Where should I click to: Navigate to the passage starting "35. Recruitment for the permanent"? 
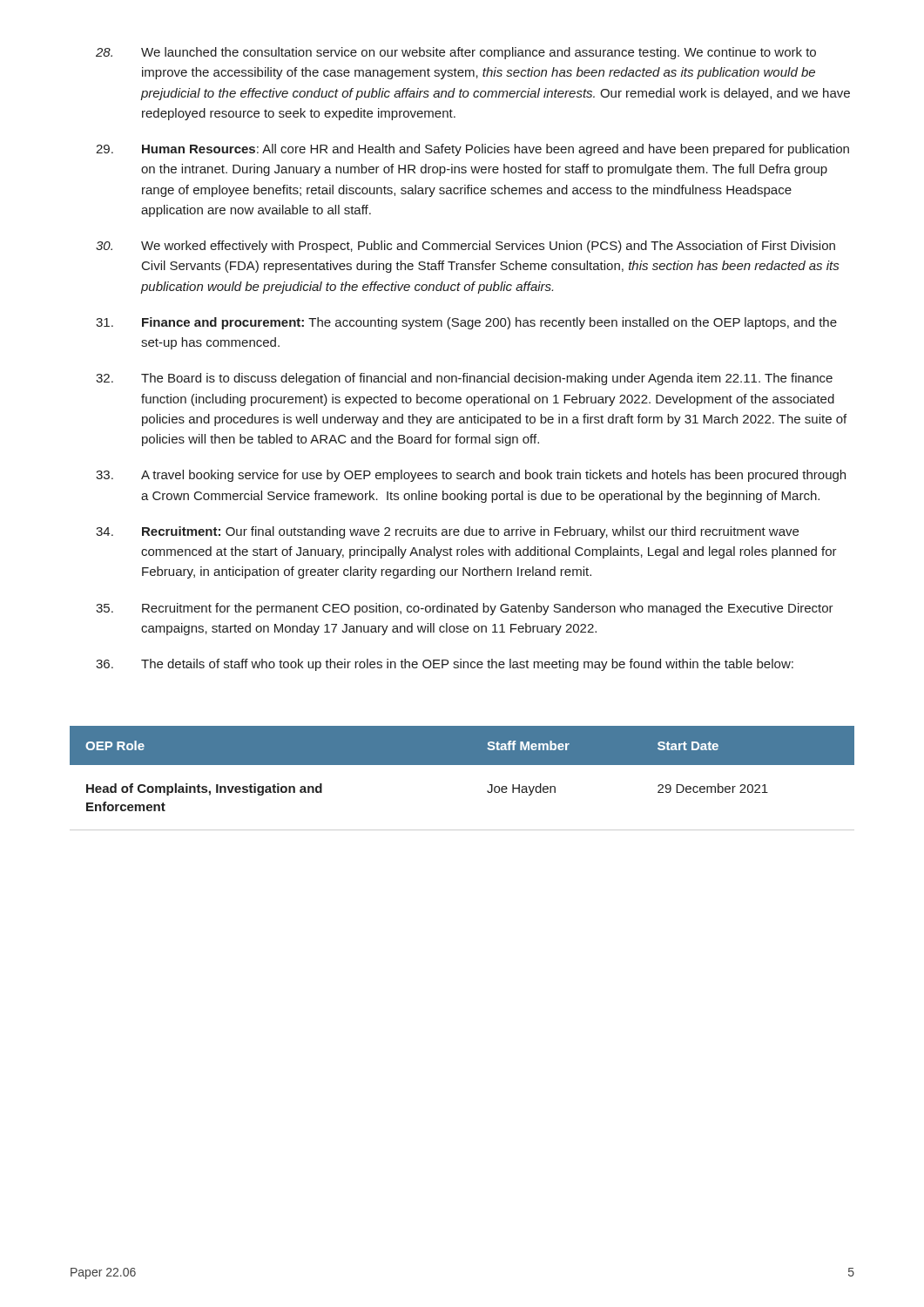pos(475,618)
